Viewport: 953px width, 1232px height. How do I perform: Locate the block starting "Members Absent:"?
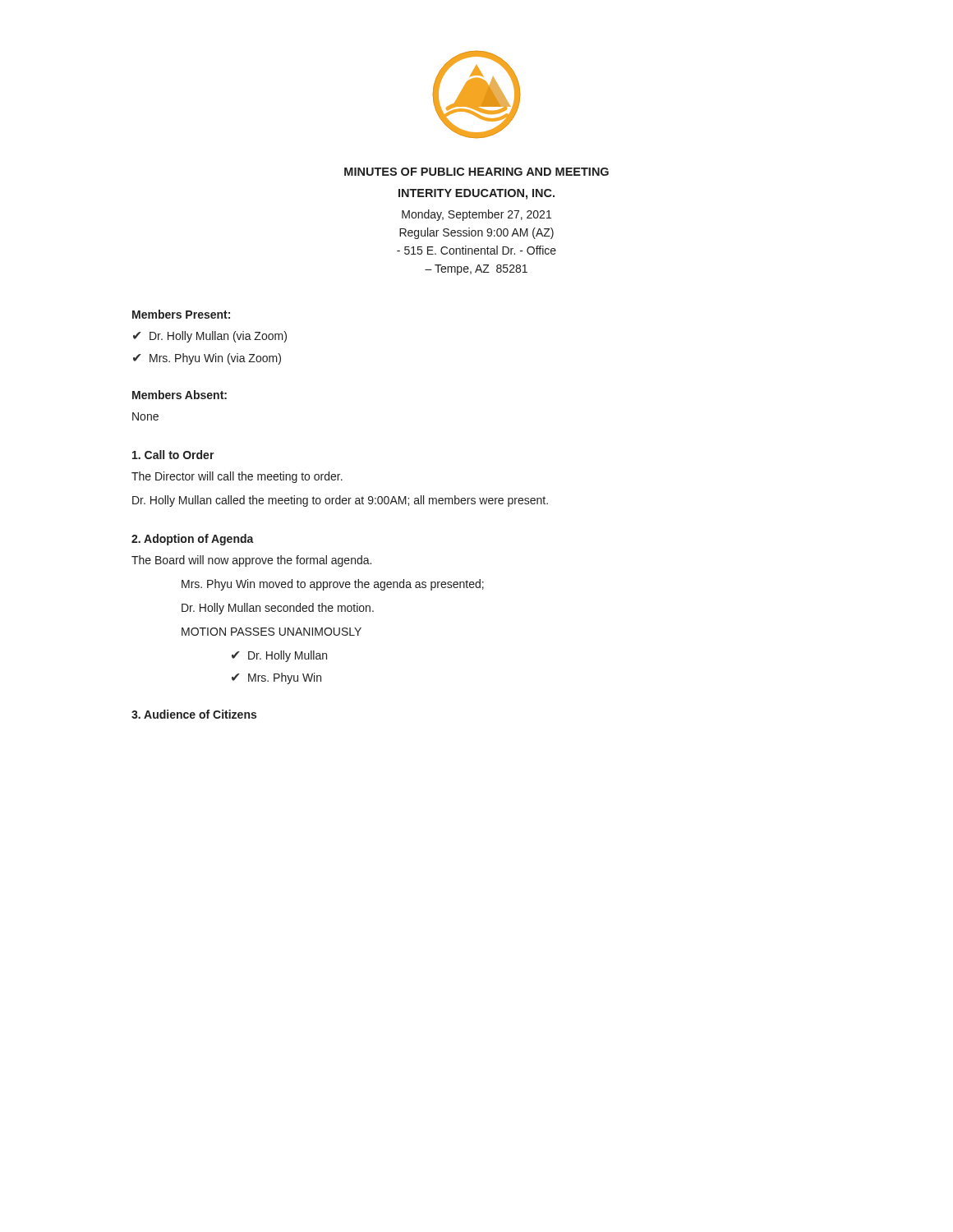(x=179, y=395)
